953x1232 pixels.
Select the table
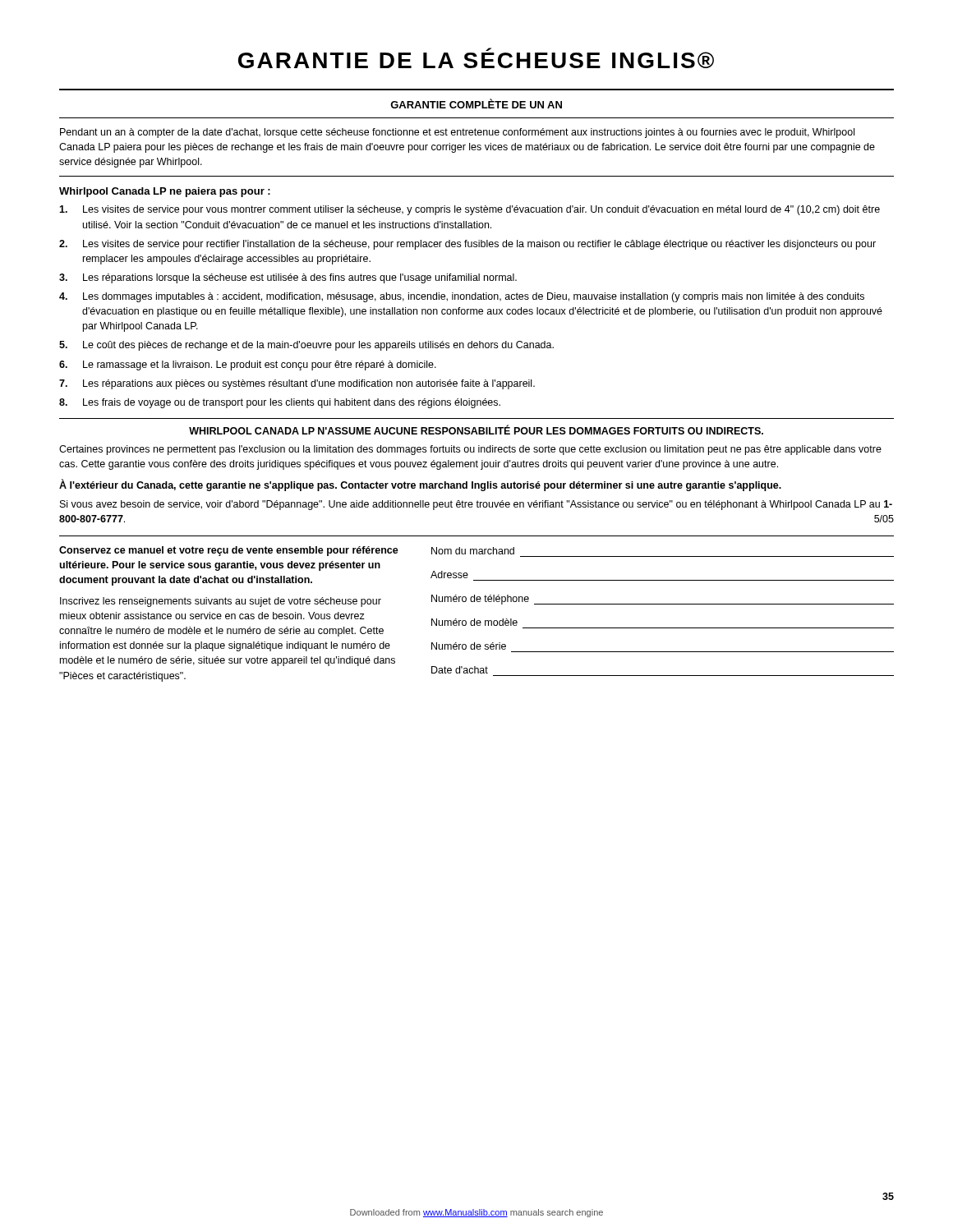tap(662, 614)
